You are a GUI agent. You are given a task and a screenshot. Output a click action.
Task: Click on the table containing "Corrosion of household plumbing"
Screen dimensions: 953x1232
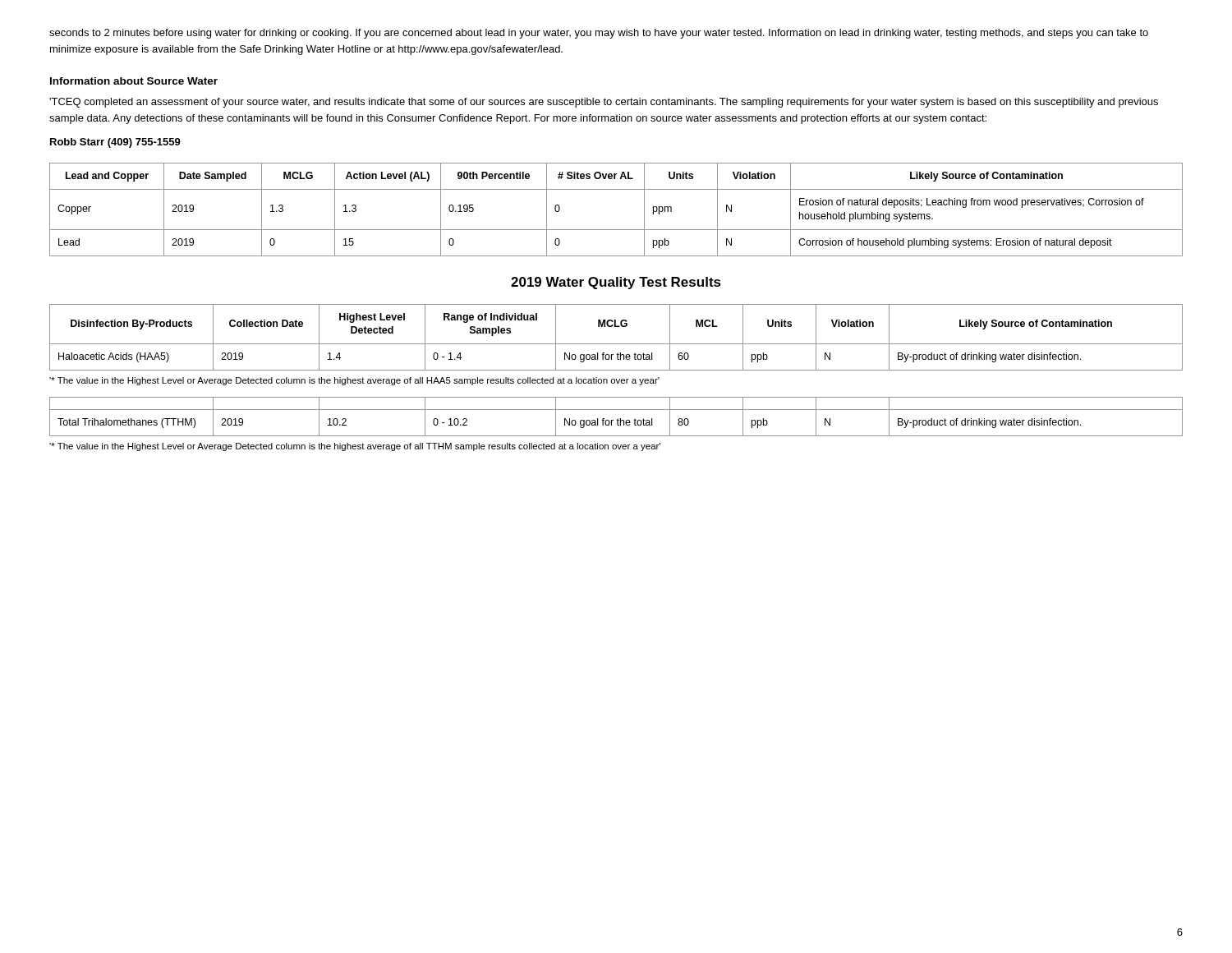(x=616, y=209)
